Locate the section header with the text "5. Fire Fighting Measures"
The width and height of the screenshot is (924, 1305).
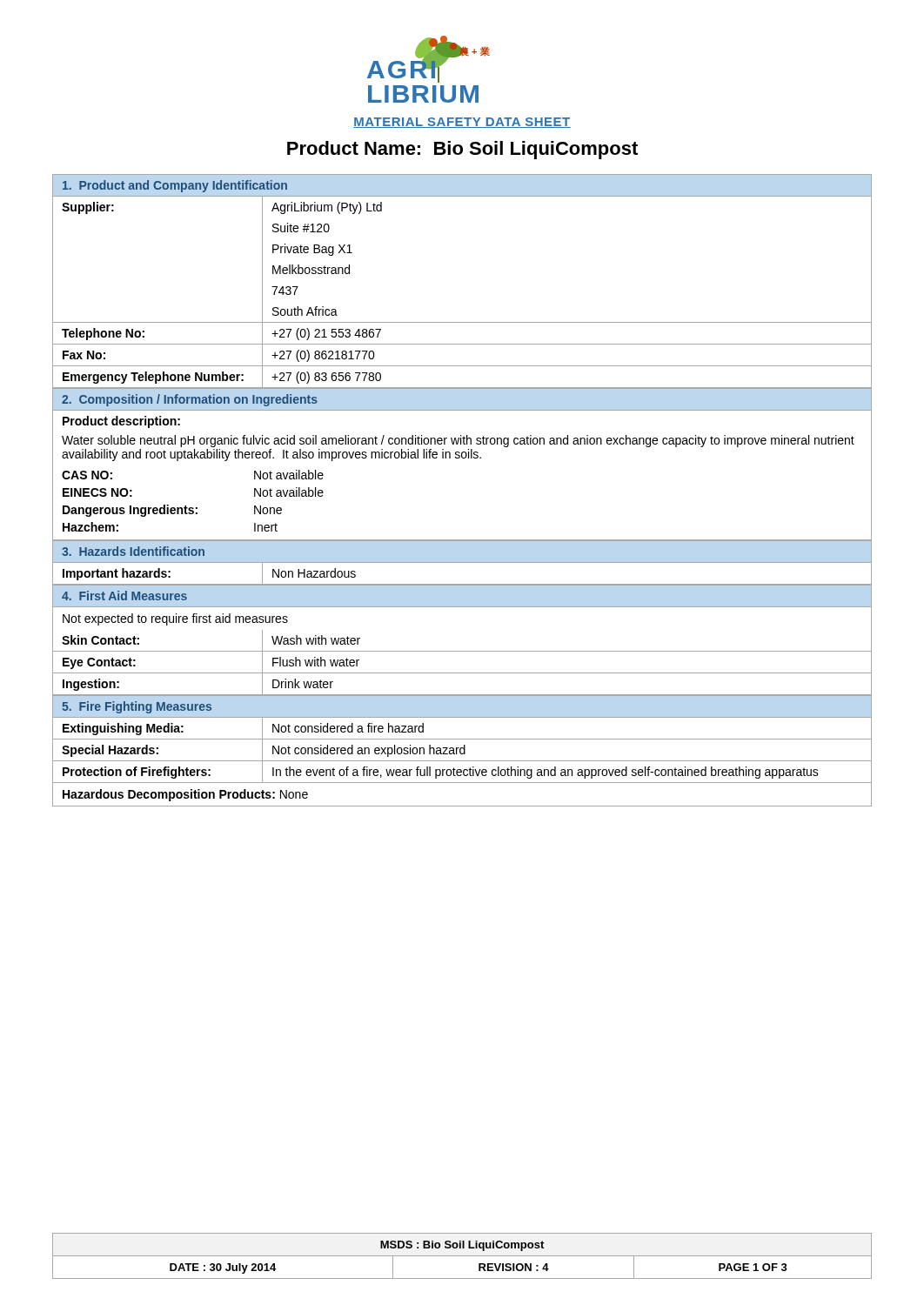pos(137,706)
